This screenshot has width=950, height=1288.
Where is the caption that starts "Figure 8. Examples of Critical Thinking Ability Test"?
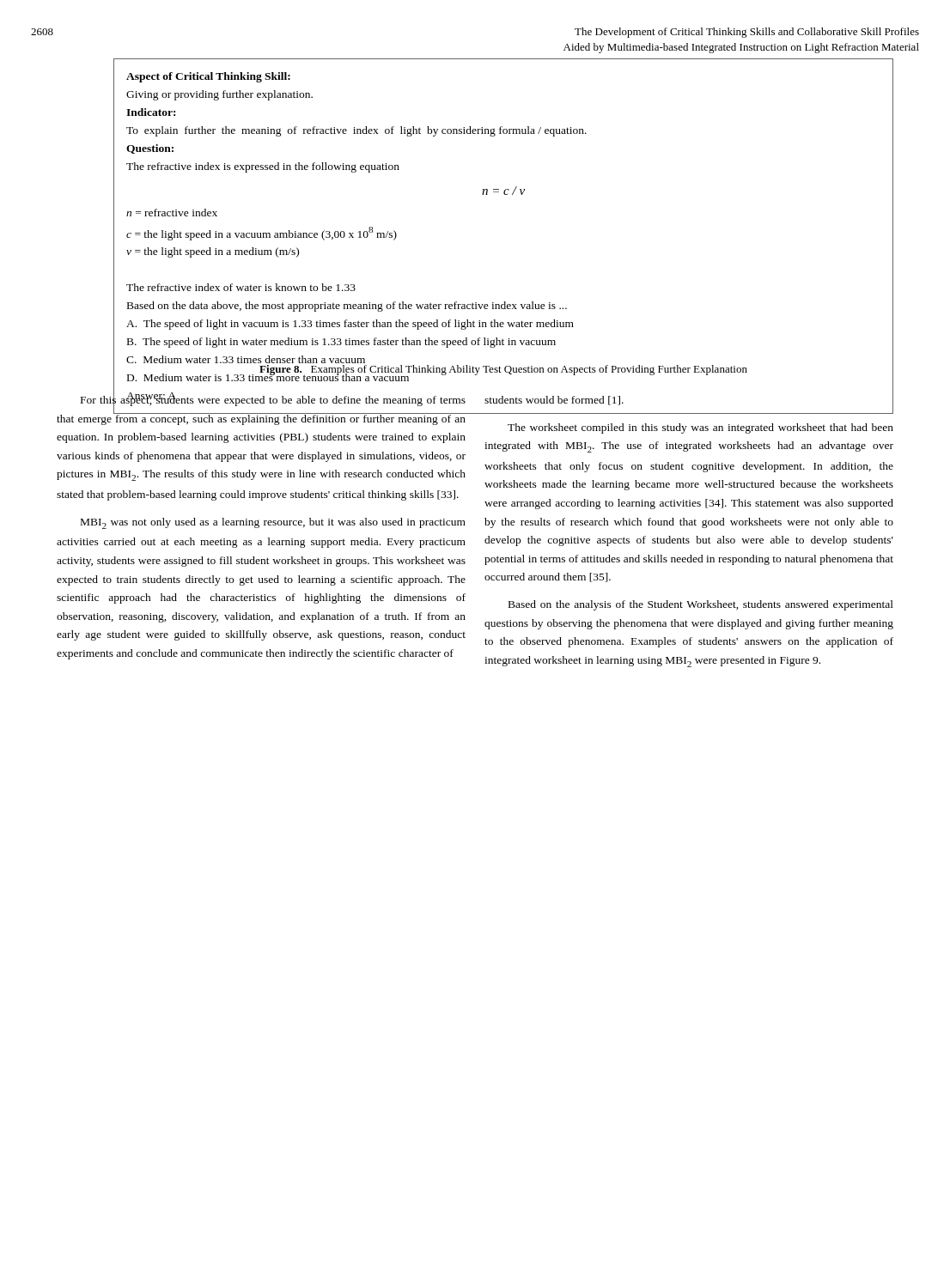(x=503, y=369)
